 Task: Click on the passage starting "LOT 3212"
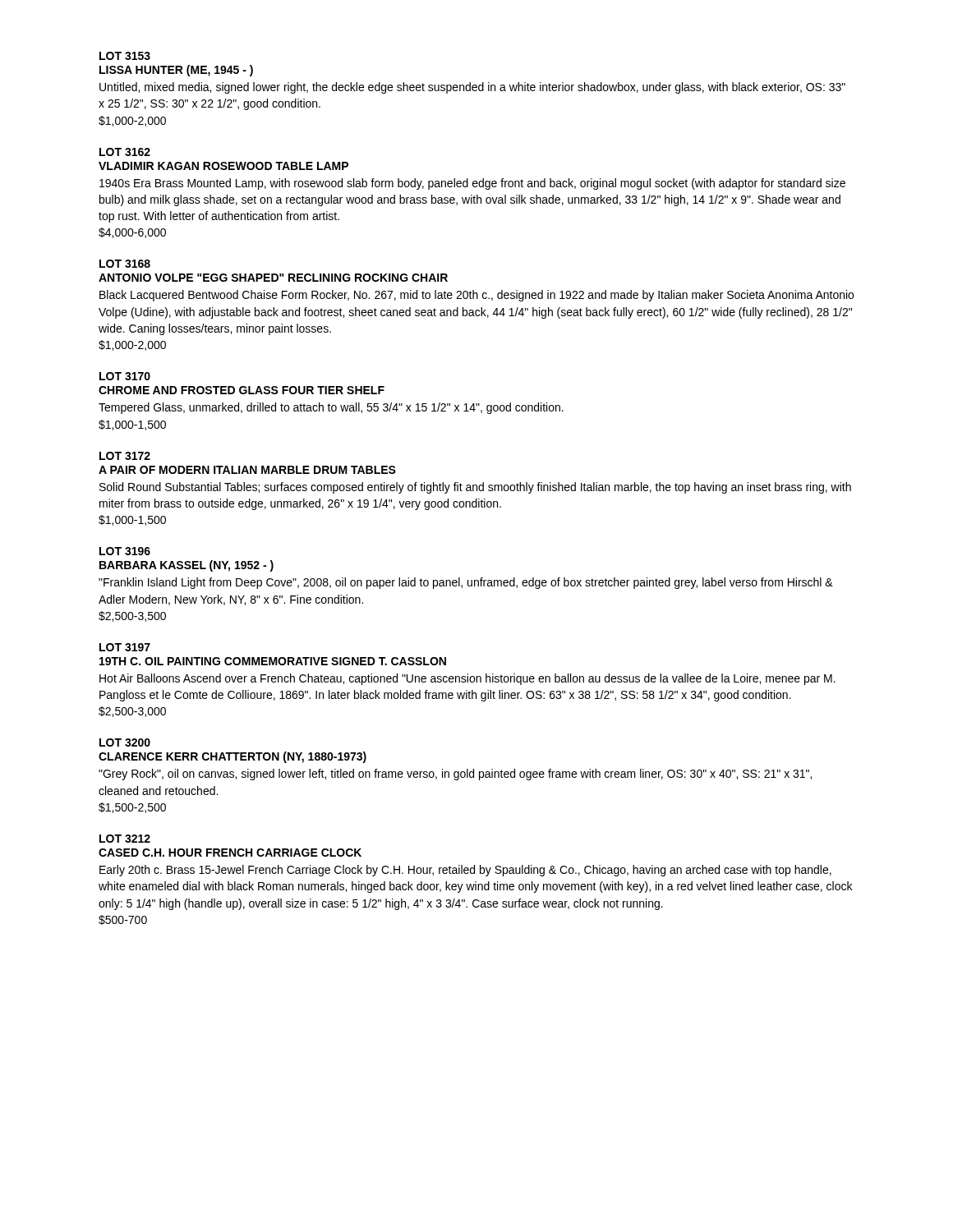pyautogui.click(x=124, y=839)
